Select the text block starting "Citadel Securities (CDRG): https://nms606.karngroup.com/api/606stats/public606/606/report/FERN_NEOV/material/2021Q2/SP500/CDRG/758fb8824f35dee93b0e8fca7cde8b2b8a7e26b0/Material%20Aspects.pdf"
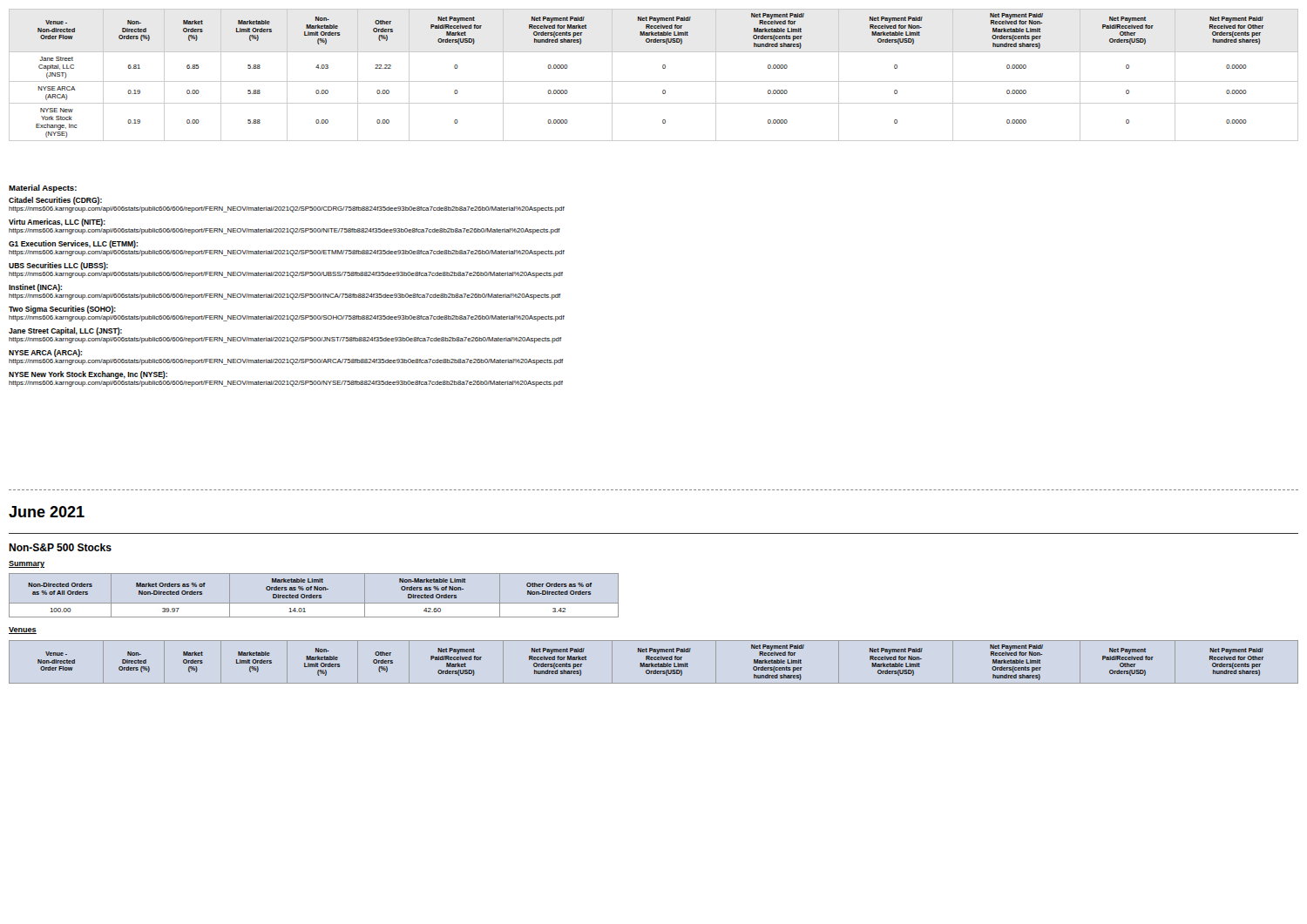1307x924 pixels. pyautogui.click(x=55, y=201)
